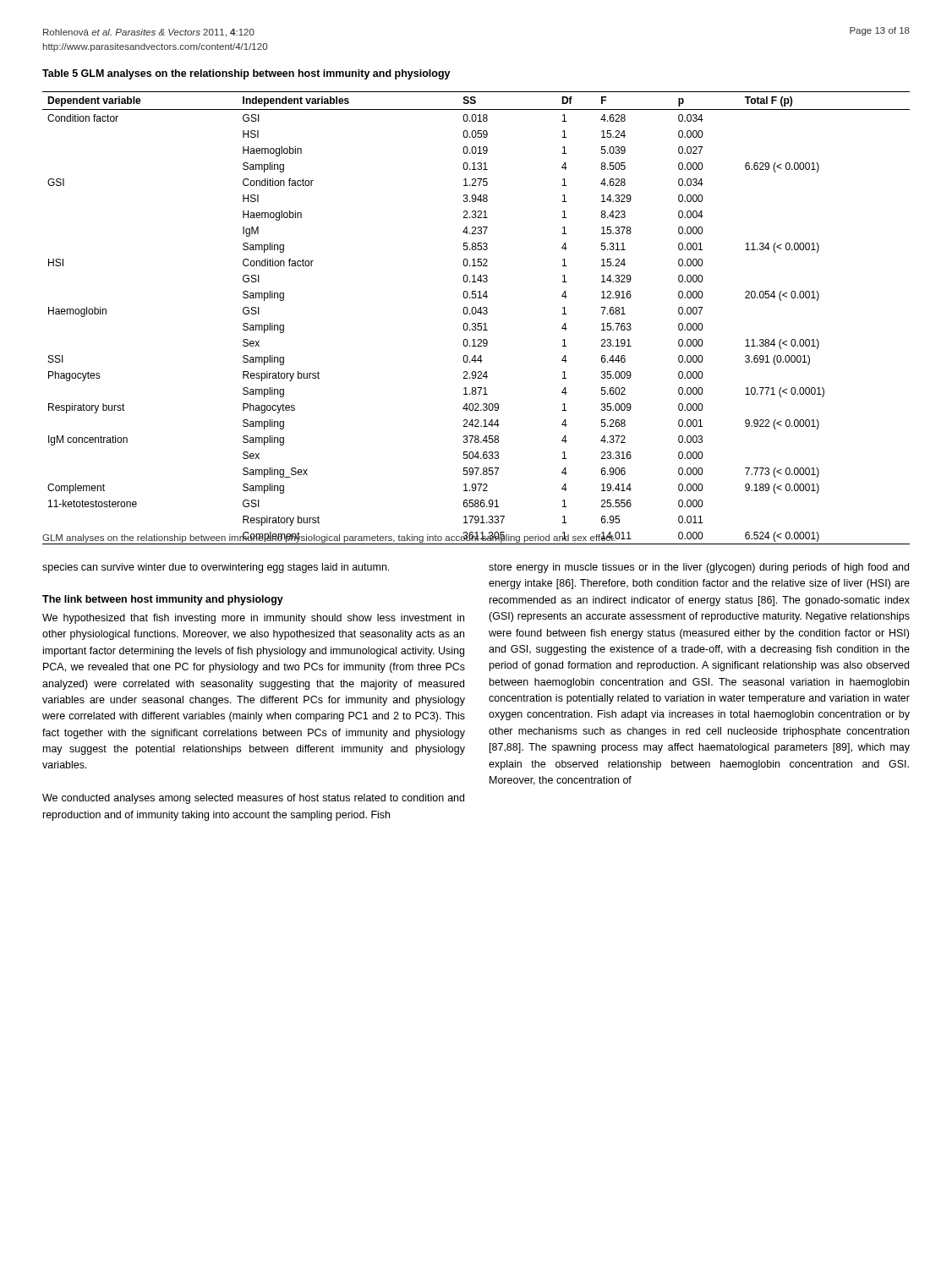This screenshot has width=952, height=1268.
Task: Click on the text starting "store energy in muscle tissues or"
Action: tap(699, 674)
